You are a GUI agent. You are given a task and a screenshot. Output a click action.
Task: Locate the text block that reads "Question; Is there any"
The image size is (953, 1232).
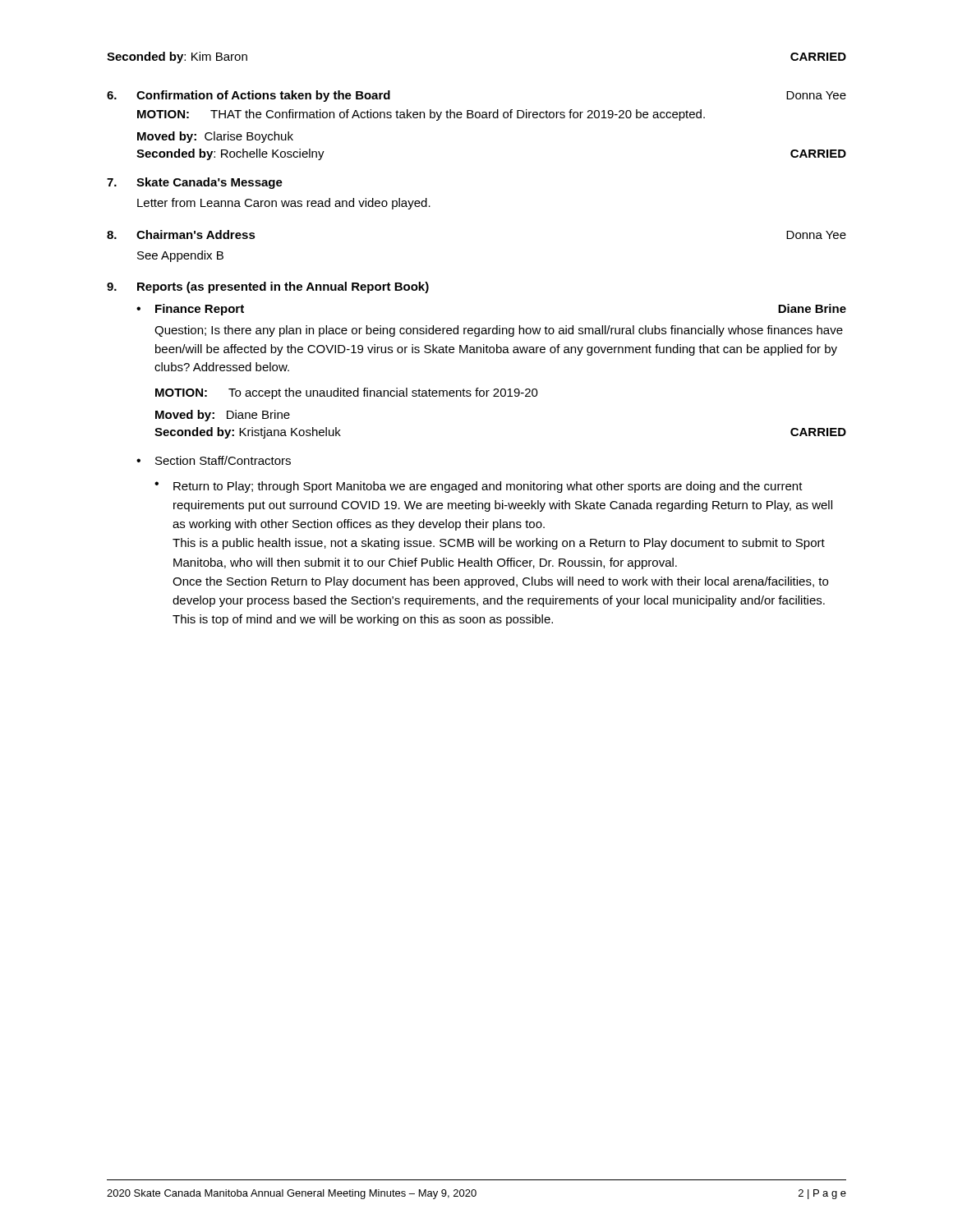point(499,348)
